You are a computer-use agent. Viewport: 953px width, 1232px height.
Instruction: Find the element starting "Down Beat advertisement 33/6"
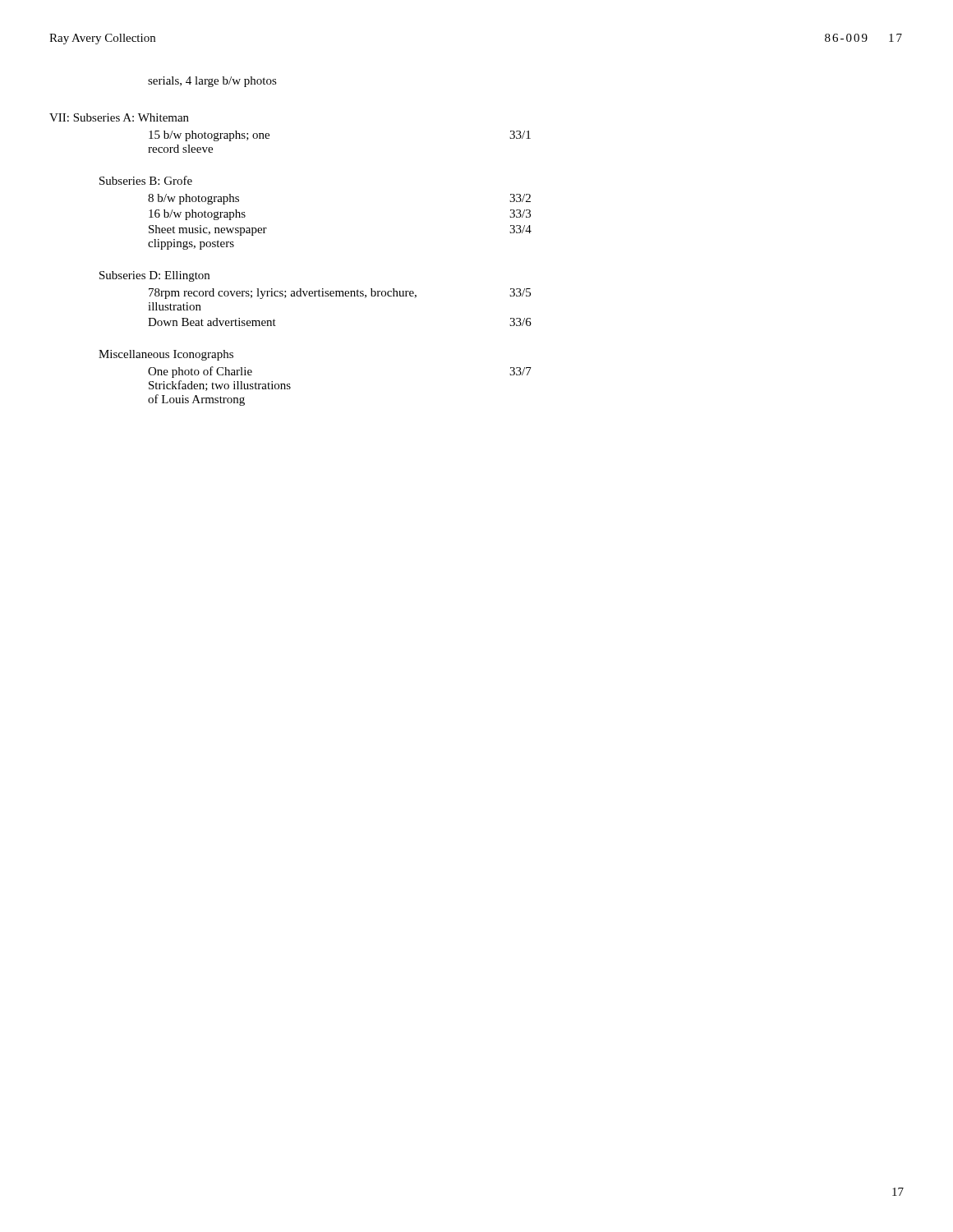coord(209,321)
